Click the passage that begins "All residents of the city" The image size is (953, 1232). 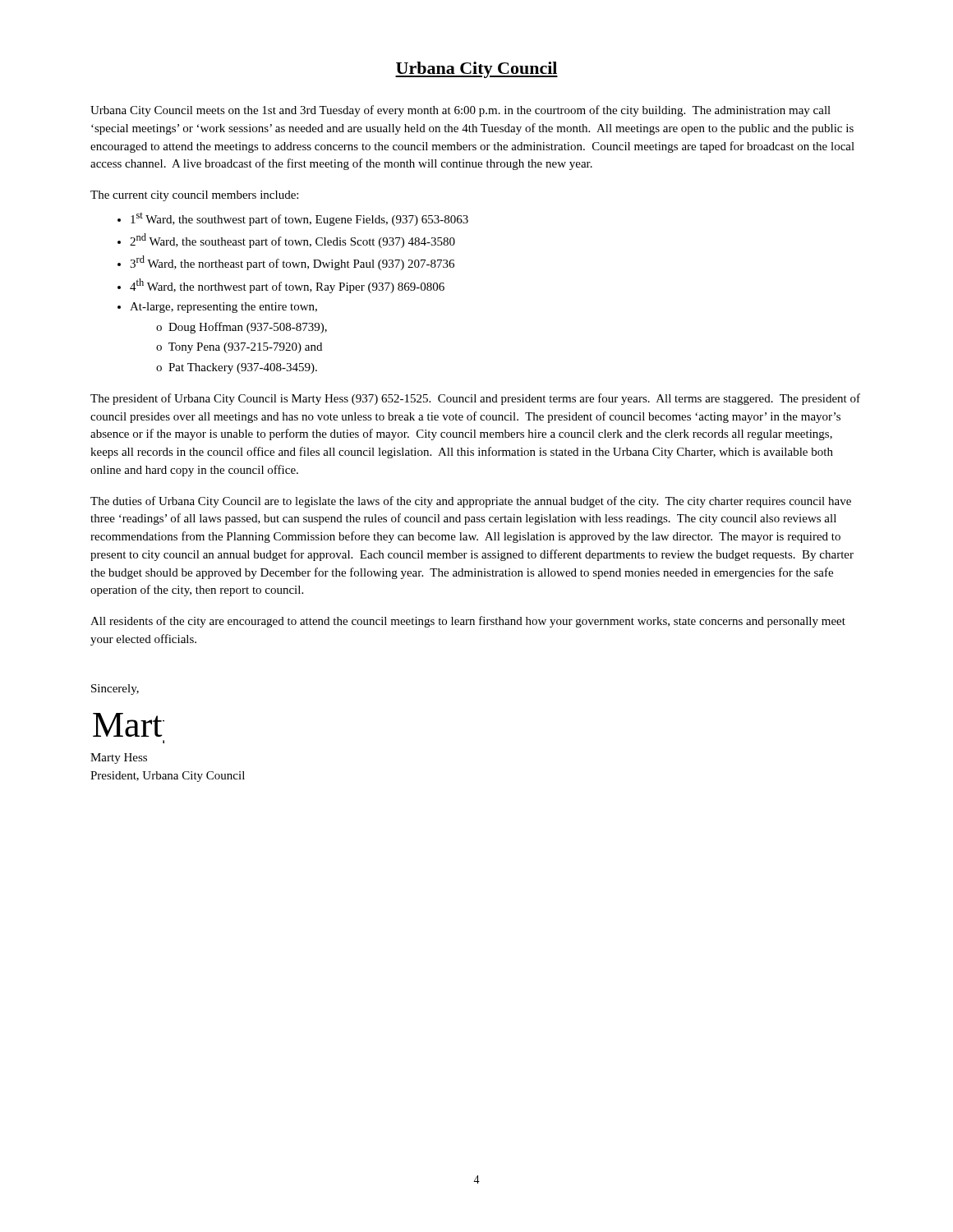click(468, 630)
